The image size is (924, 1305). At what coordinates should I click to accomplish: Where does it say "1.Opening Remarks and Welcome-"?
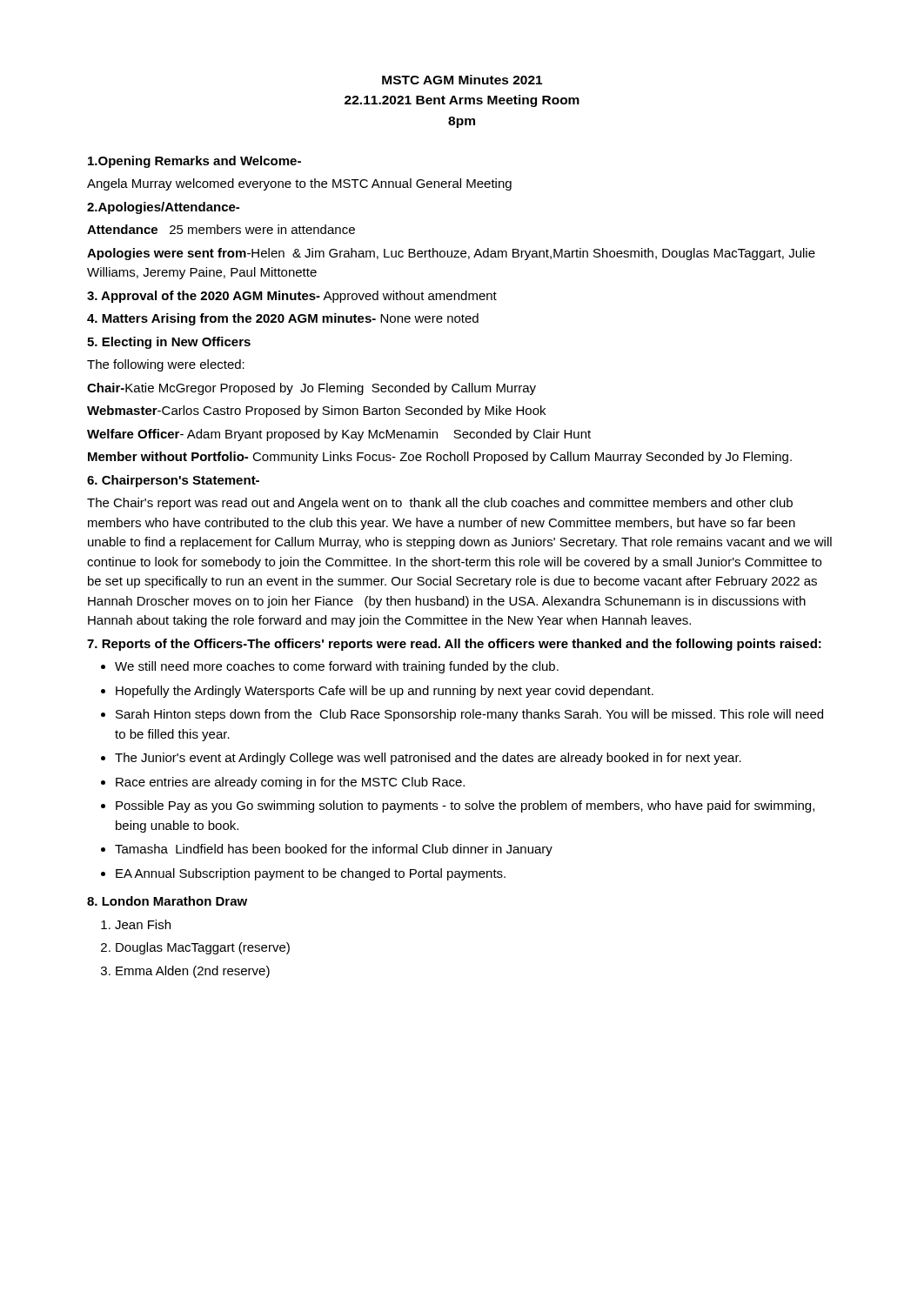click(x=194, y=160)
